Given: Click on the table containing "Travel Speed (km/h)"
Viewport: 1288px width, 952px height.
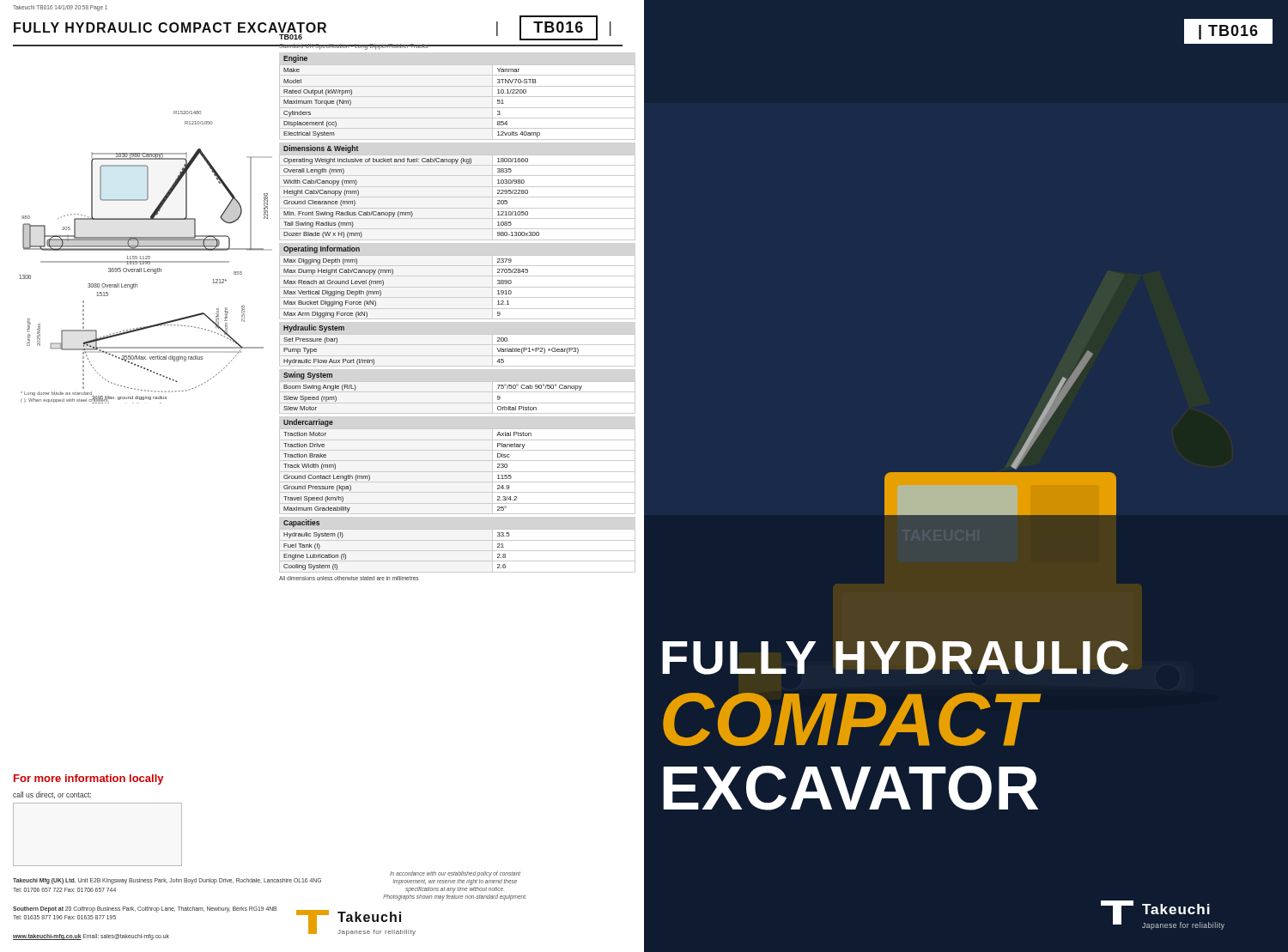Looking at the screenshot, I should point(457,465).
